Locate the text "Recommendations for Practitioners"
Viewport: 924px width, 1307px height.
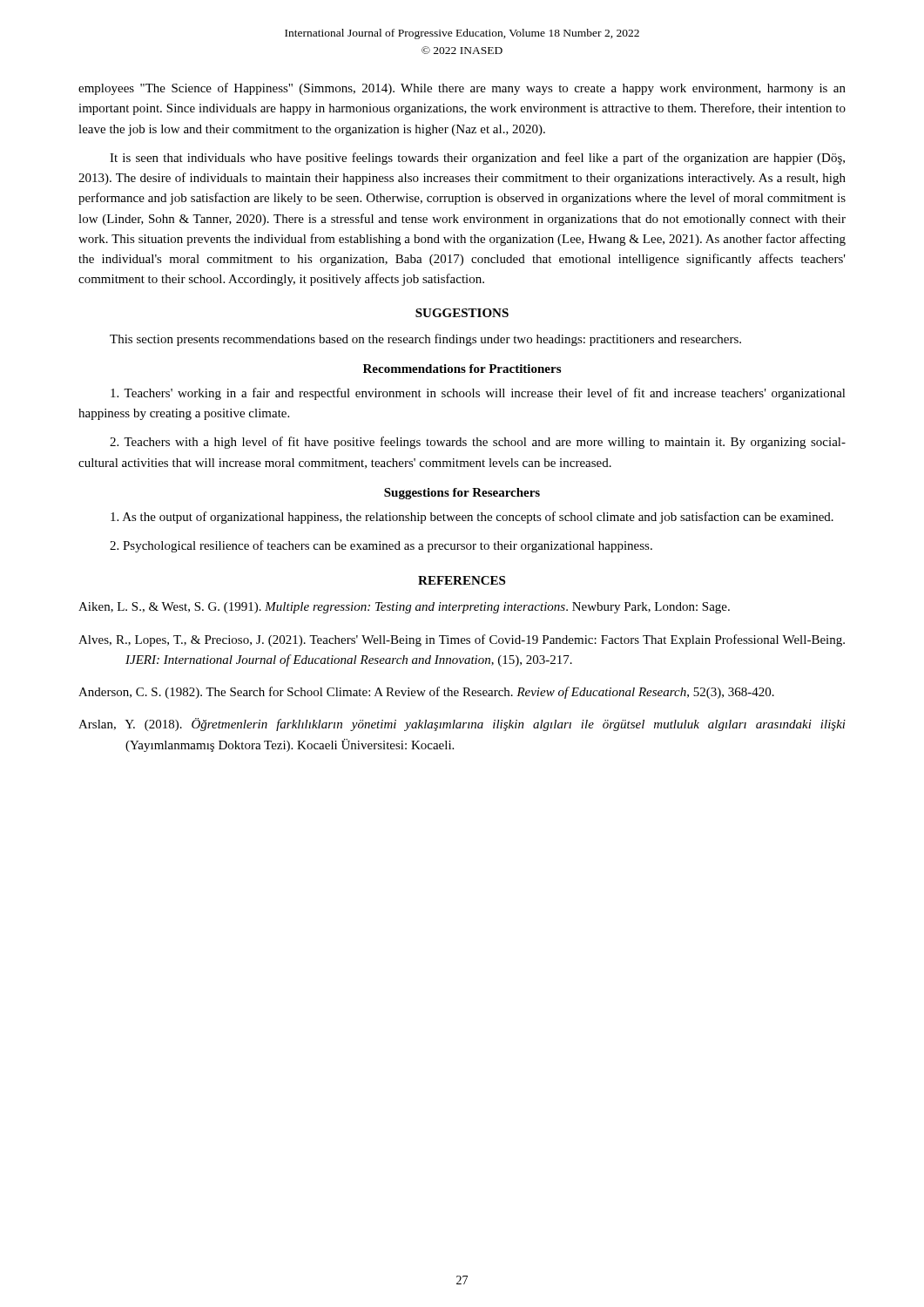point(462,368)
